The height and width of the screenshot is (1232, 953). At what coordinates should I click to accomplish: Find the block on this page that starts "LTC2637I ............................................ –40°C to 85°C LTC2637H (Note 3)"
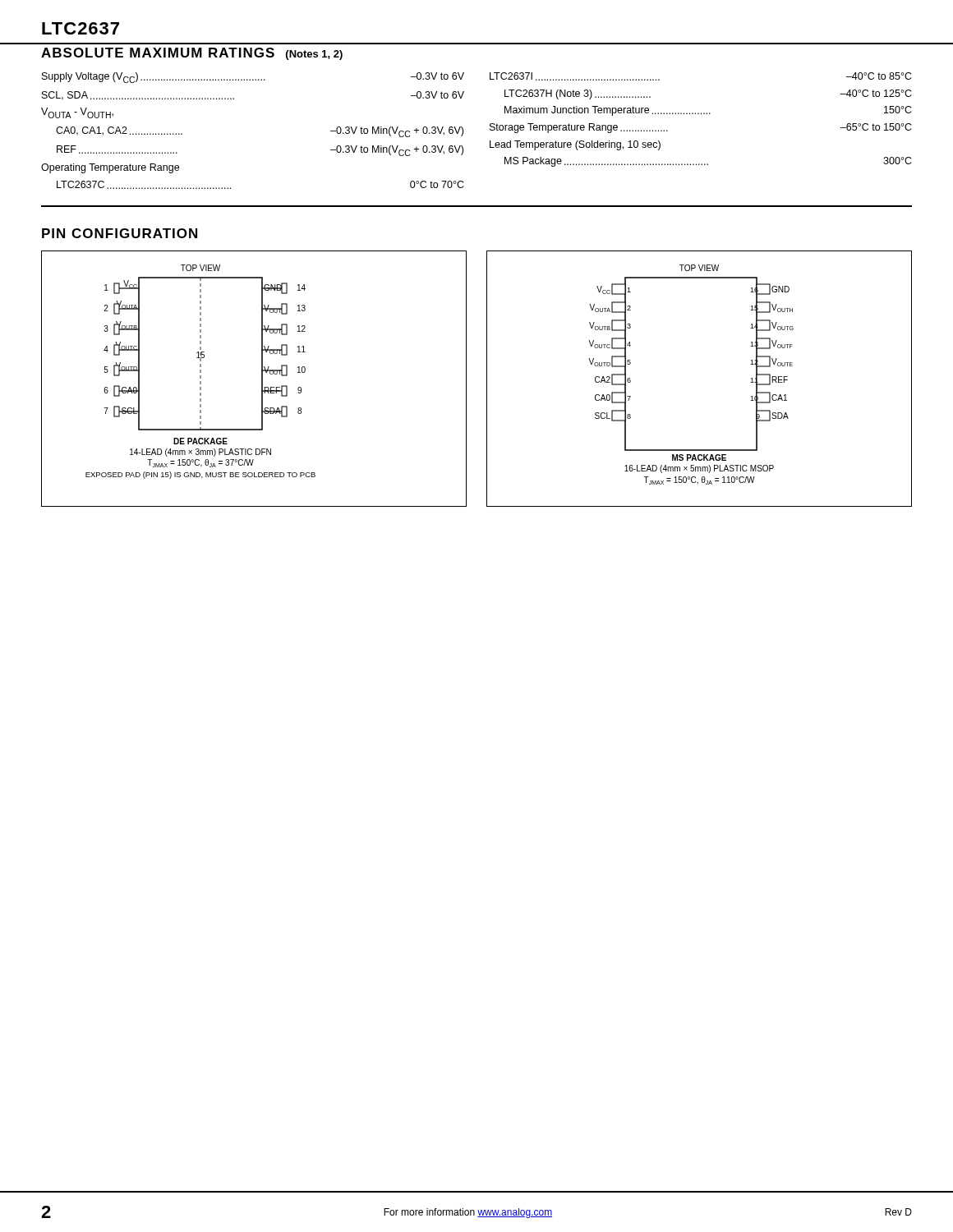[x=700, y=119]
